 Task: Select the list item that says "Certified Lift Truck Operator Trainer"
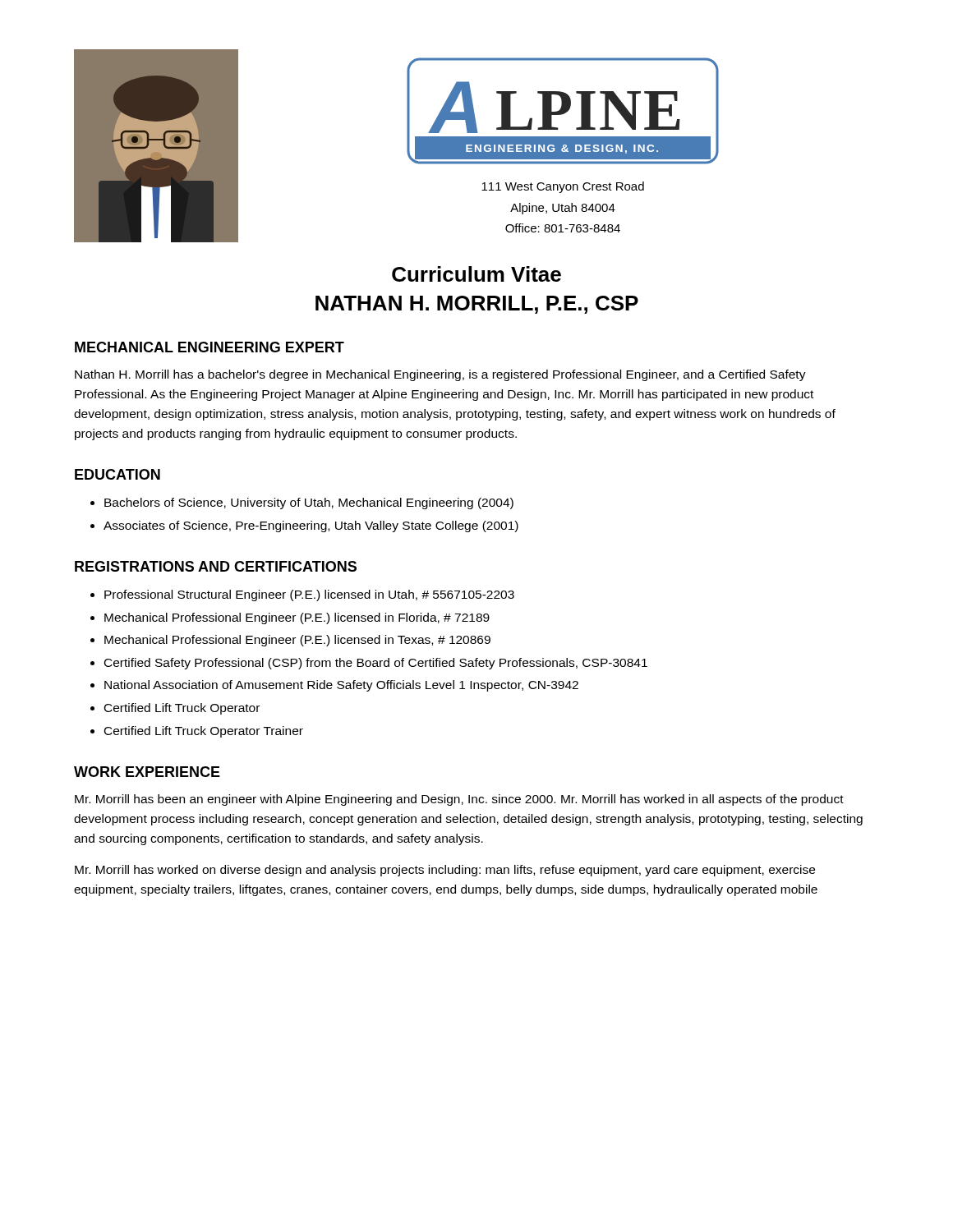coord(203,730)
